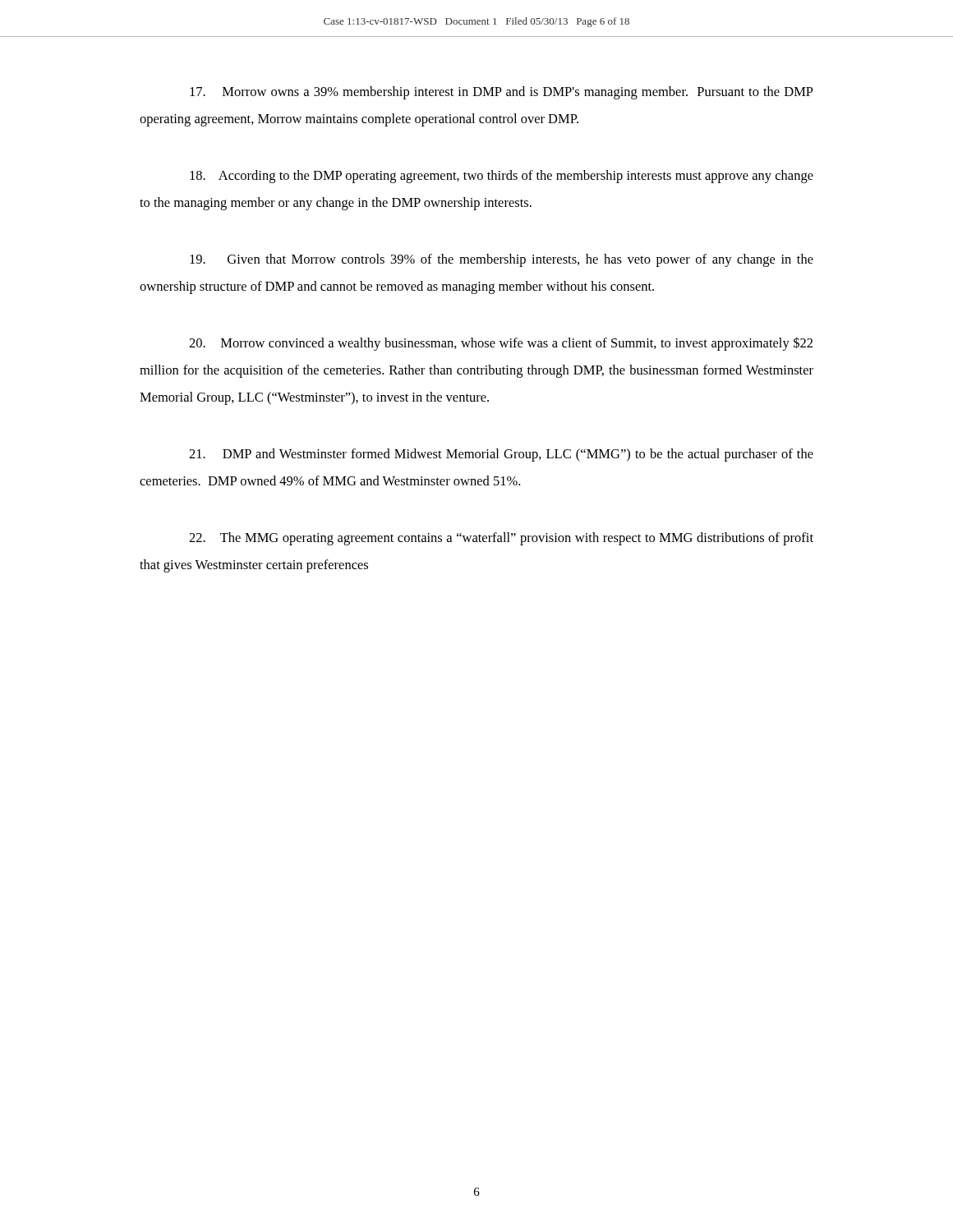The height and width of the screenshot is (1232, 953).
Task: Point to the text block starting "Given that Morrow controls 39% of"
Action: pos(476,270)
